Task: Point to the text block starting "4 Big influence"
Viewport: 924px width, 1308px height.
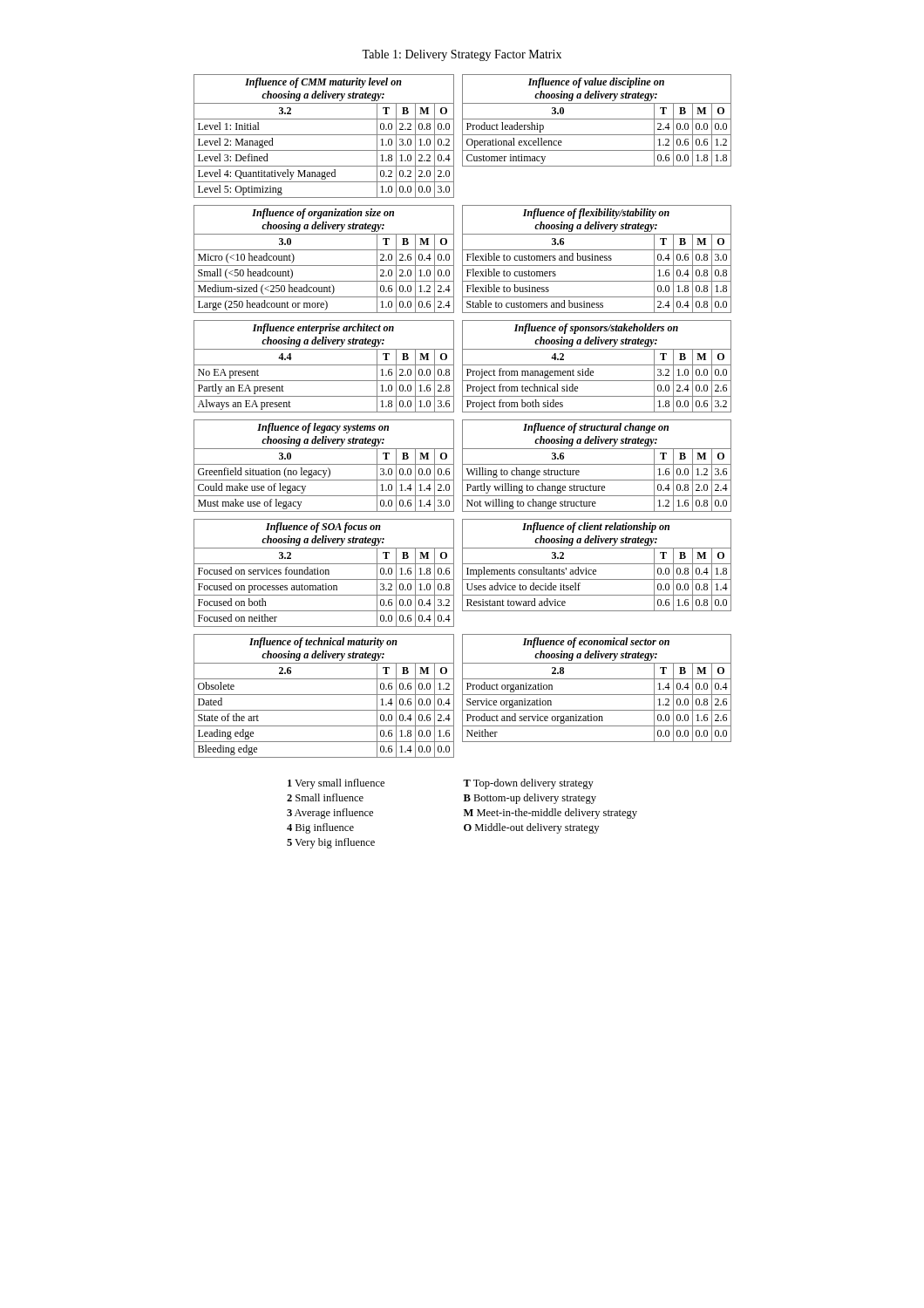Action: [320, 828]
